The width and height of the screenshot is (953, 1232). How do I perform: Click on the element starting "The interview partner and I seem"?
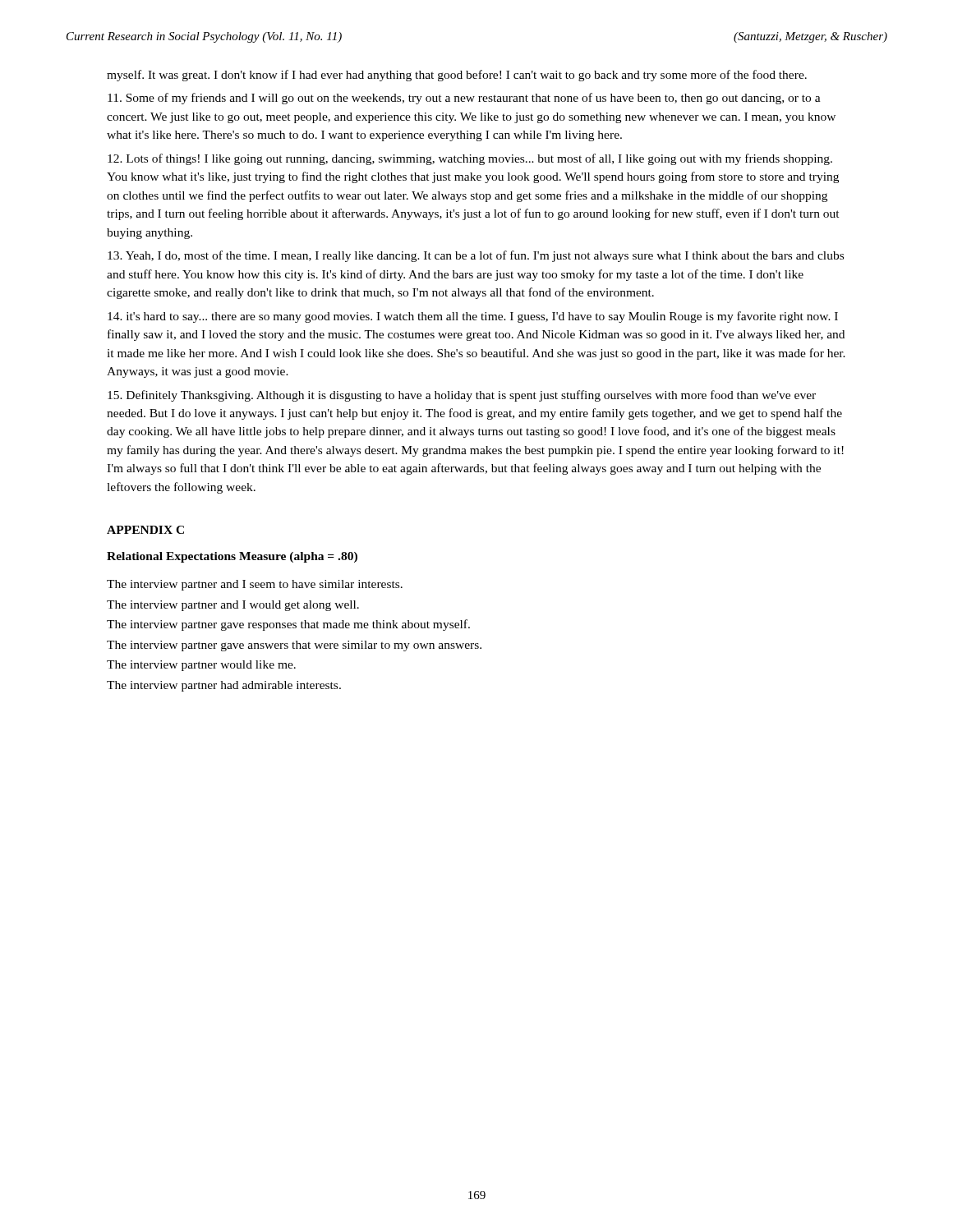(255, 584)
